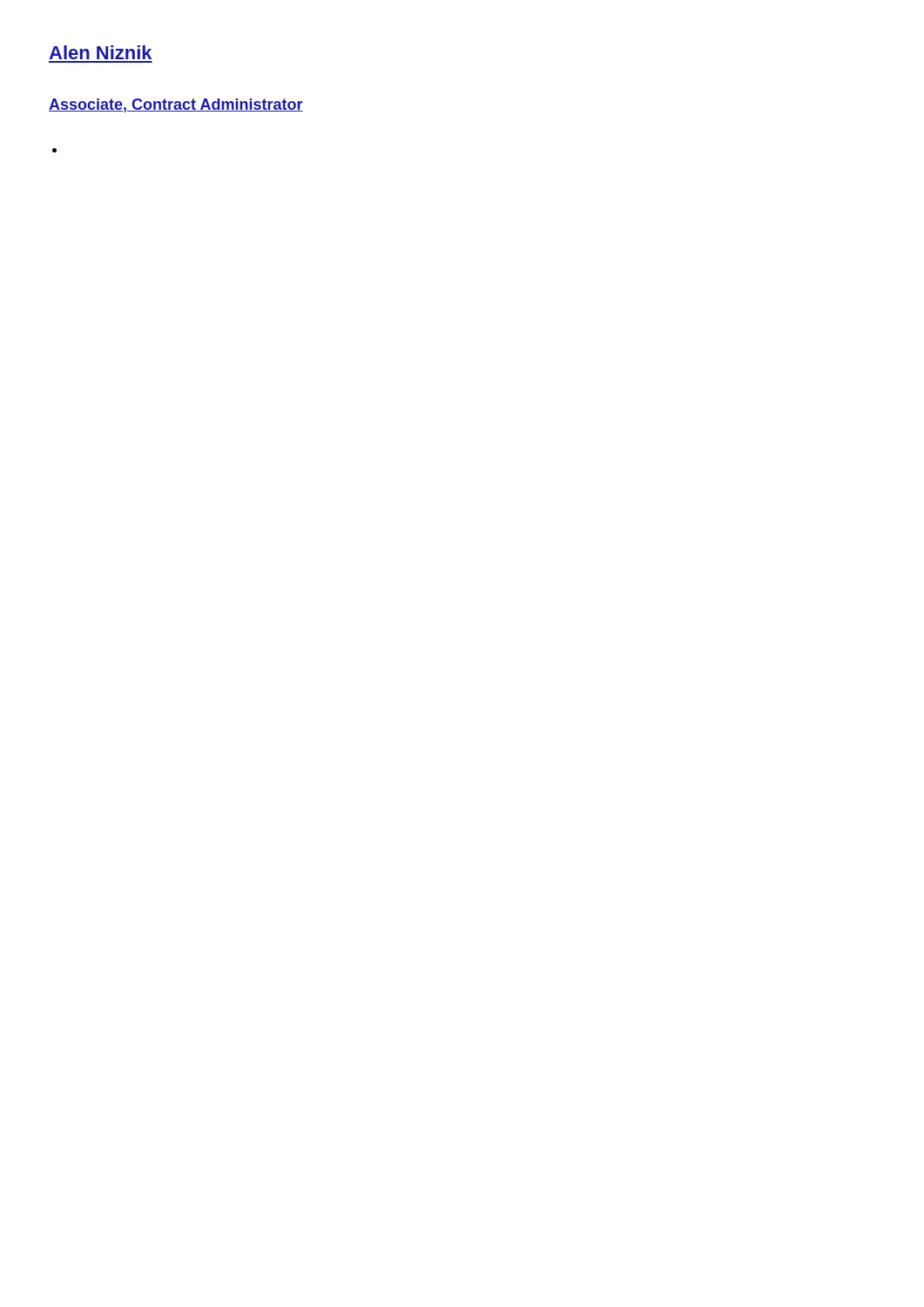Select a section header
The image size is (924, 1307).
176,105
